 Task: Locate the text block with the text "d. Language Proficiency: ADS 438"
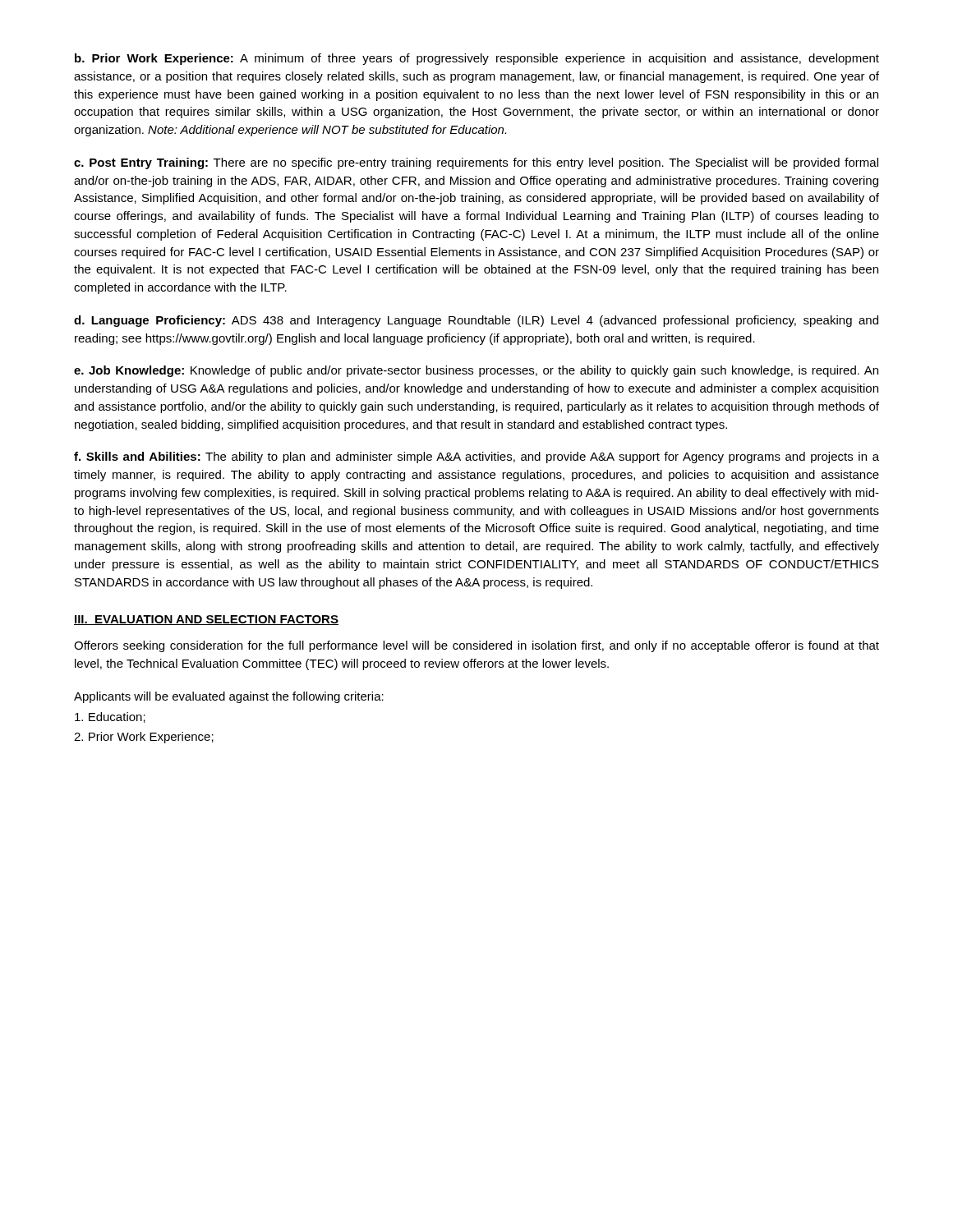[476, 329]
